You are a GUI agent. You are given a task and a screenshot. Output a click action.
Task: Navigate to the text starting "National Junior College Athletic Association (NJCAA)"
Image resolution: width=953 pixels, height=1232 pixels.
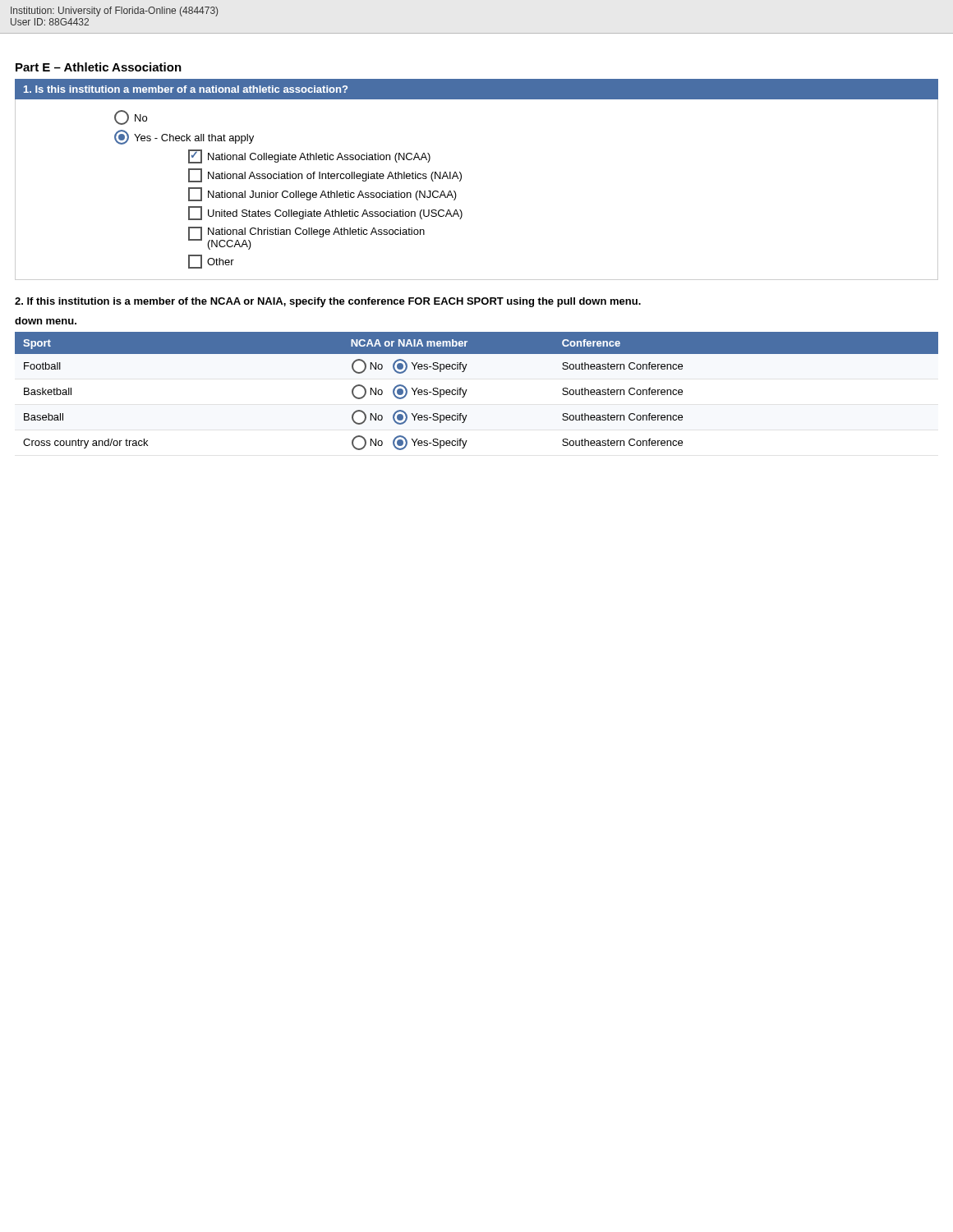(x=323, y=194)
